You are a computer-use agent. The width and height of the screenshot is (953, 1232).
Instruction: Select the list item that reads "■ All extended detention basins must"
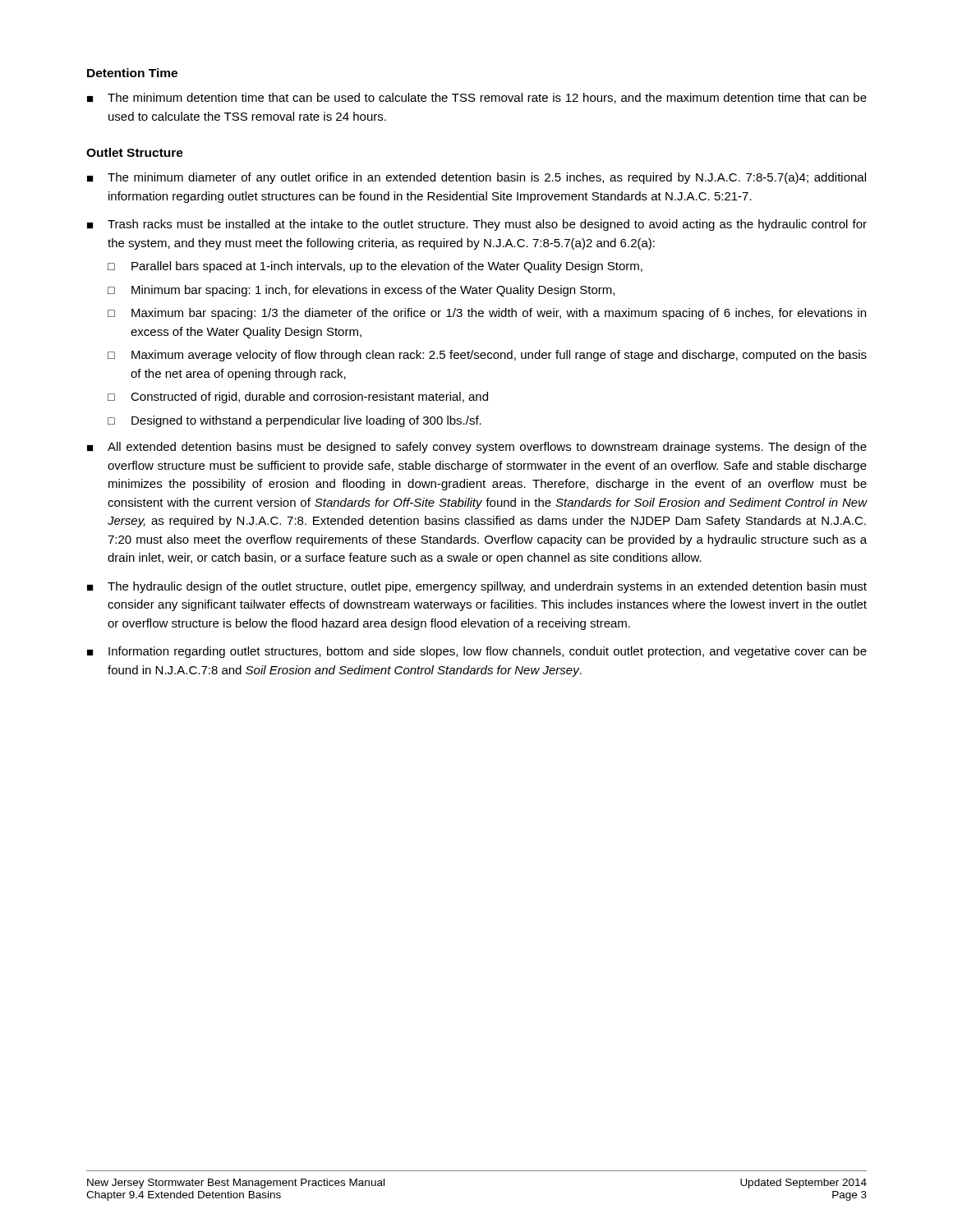(x=476, y=502)
